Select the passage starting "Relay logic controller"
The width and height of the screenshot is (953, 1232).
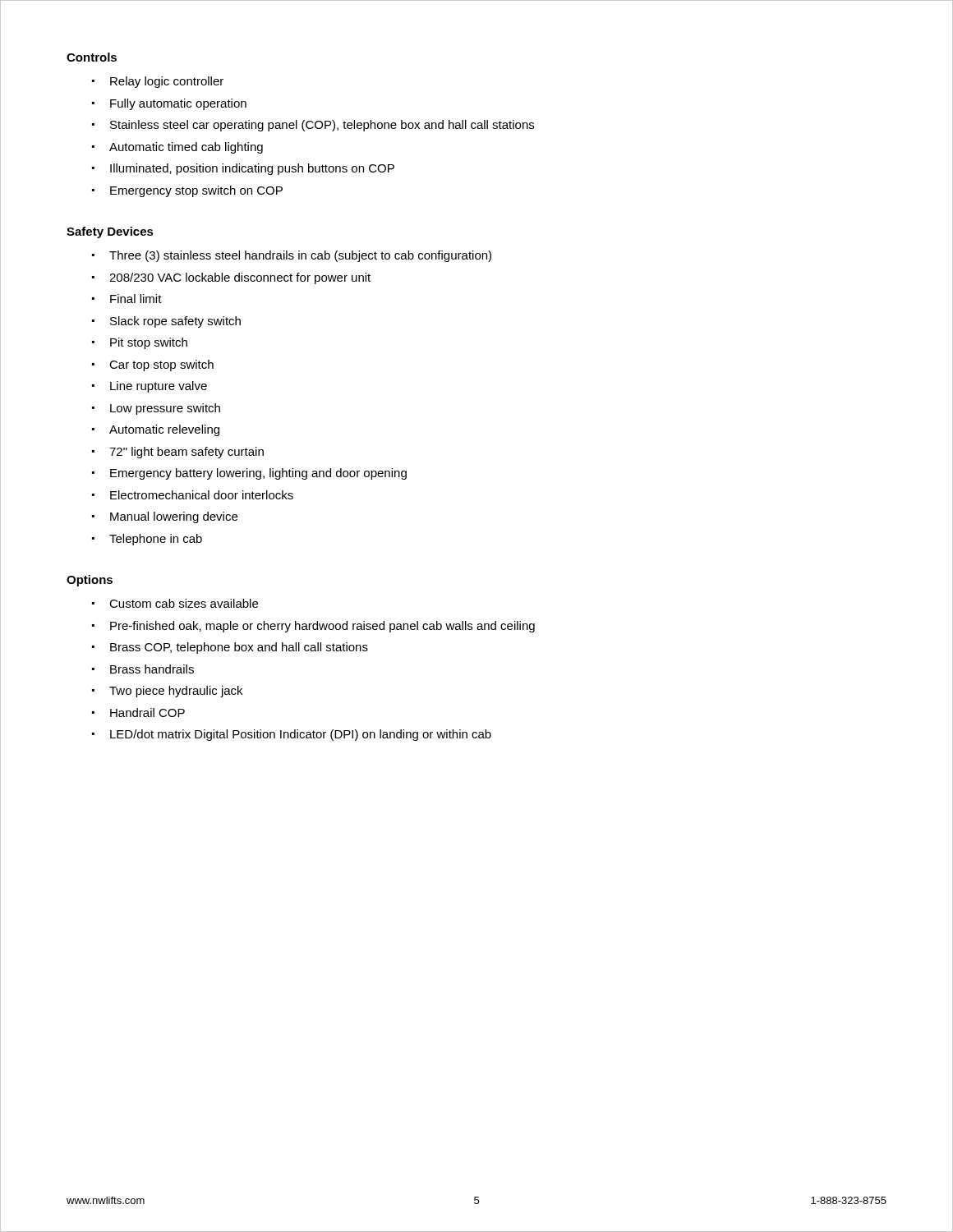pyautogui.click(x=158, y=82)
